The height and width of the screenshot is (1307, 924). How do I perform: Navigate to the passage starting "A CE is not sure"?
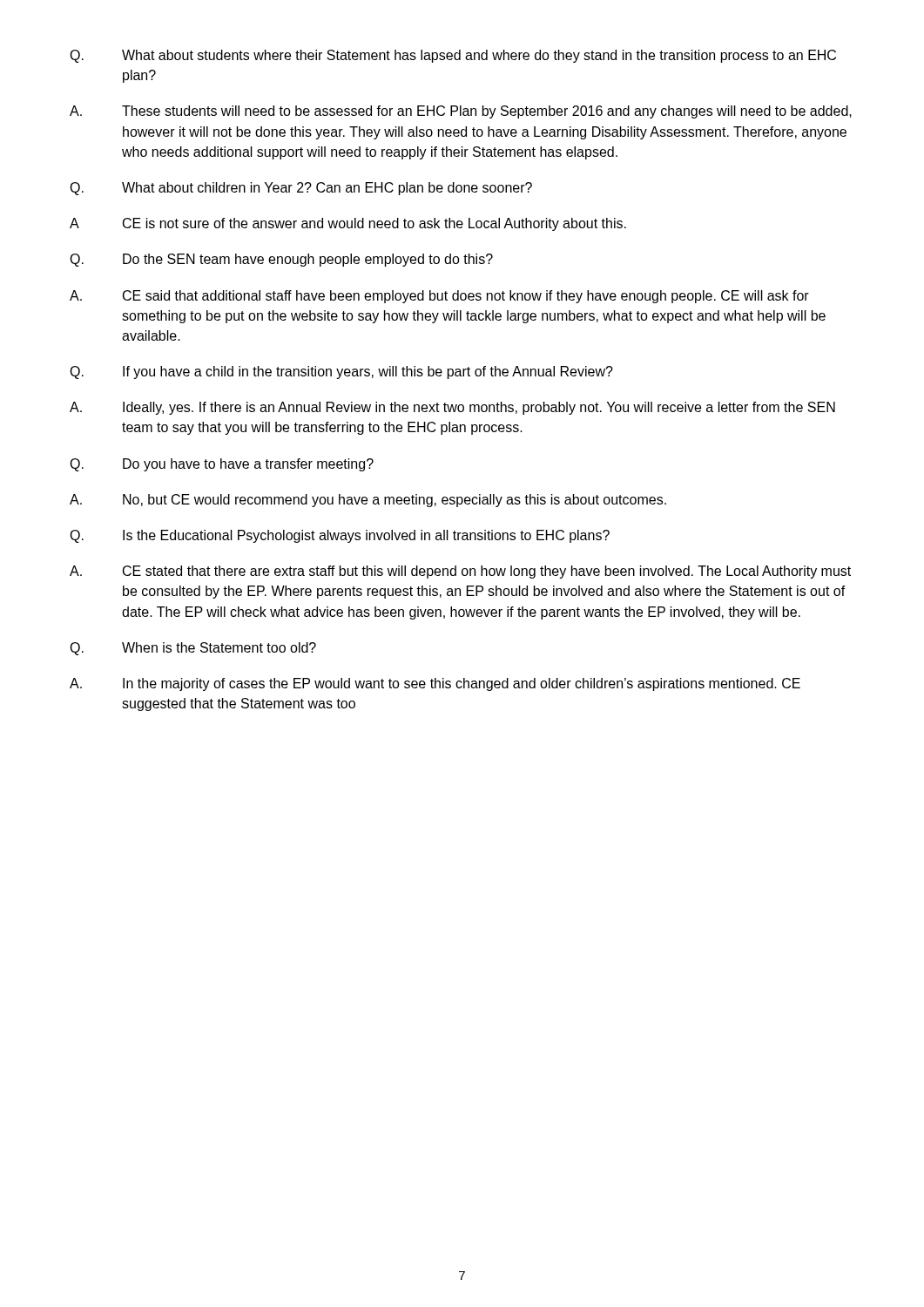pos(462,224)
